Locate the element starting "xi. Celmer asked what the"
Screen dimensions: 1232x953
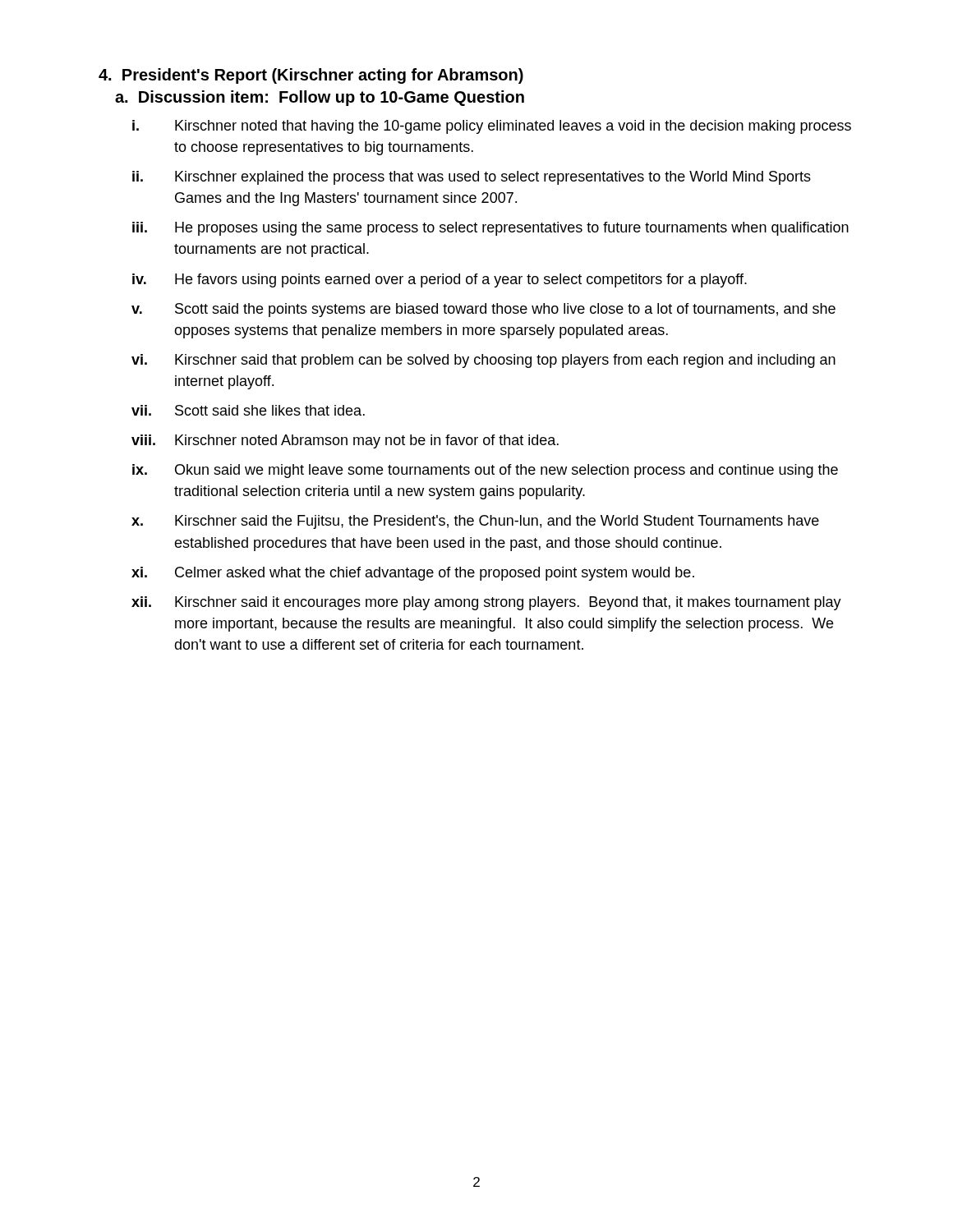tap(493, 572)
